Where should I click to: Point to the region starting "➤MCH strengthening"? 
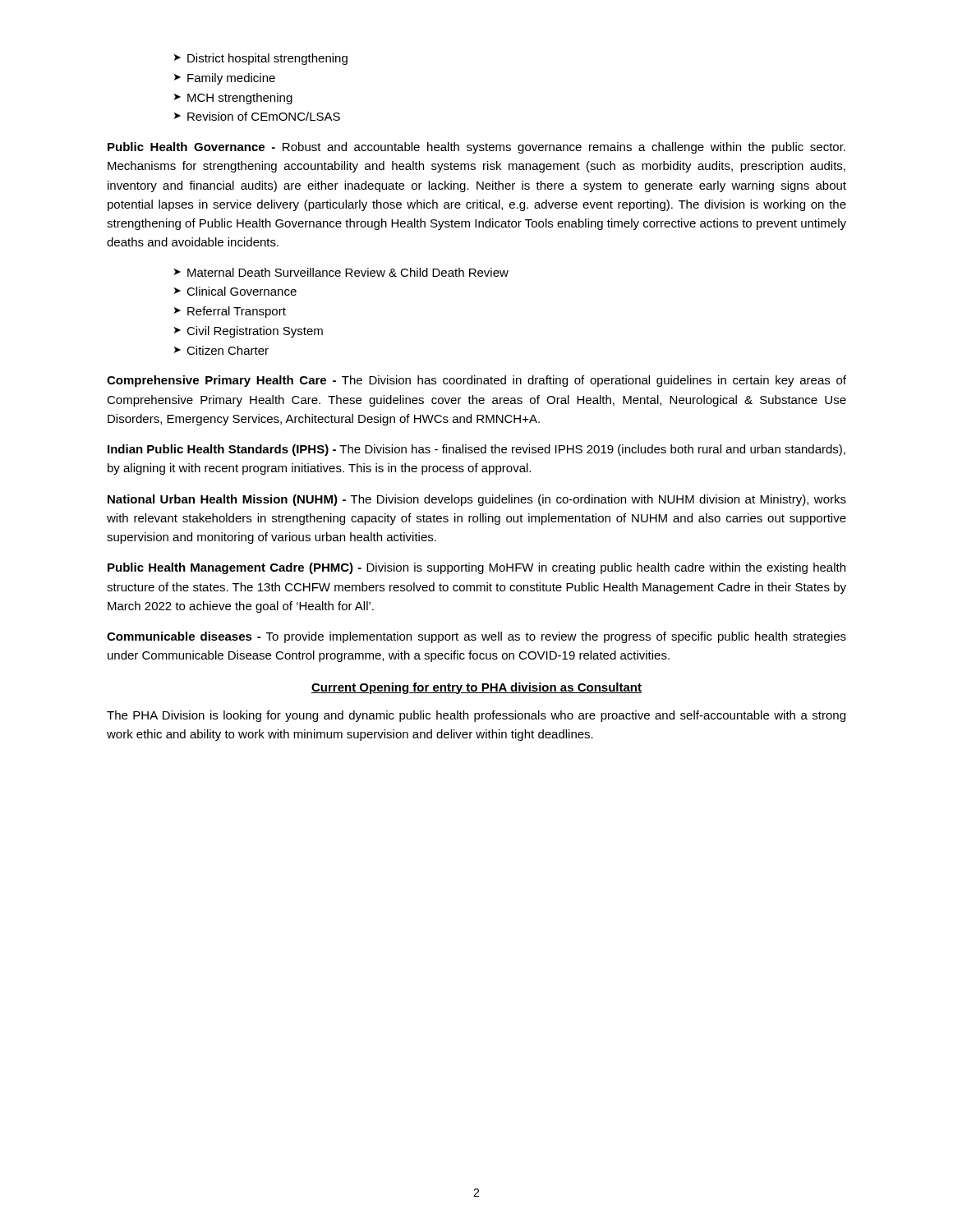coord(233,97)
